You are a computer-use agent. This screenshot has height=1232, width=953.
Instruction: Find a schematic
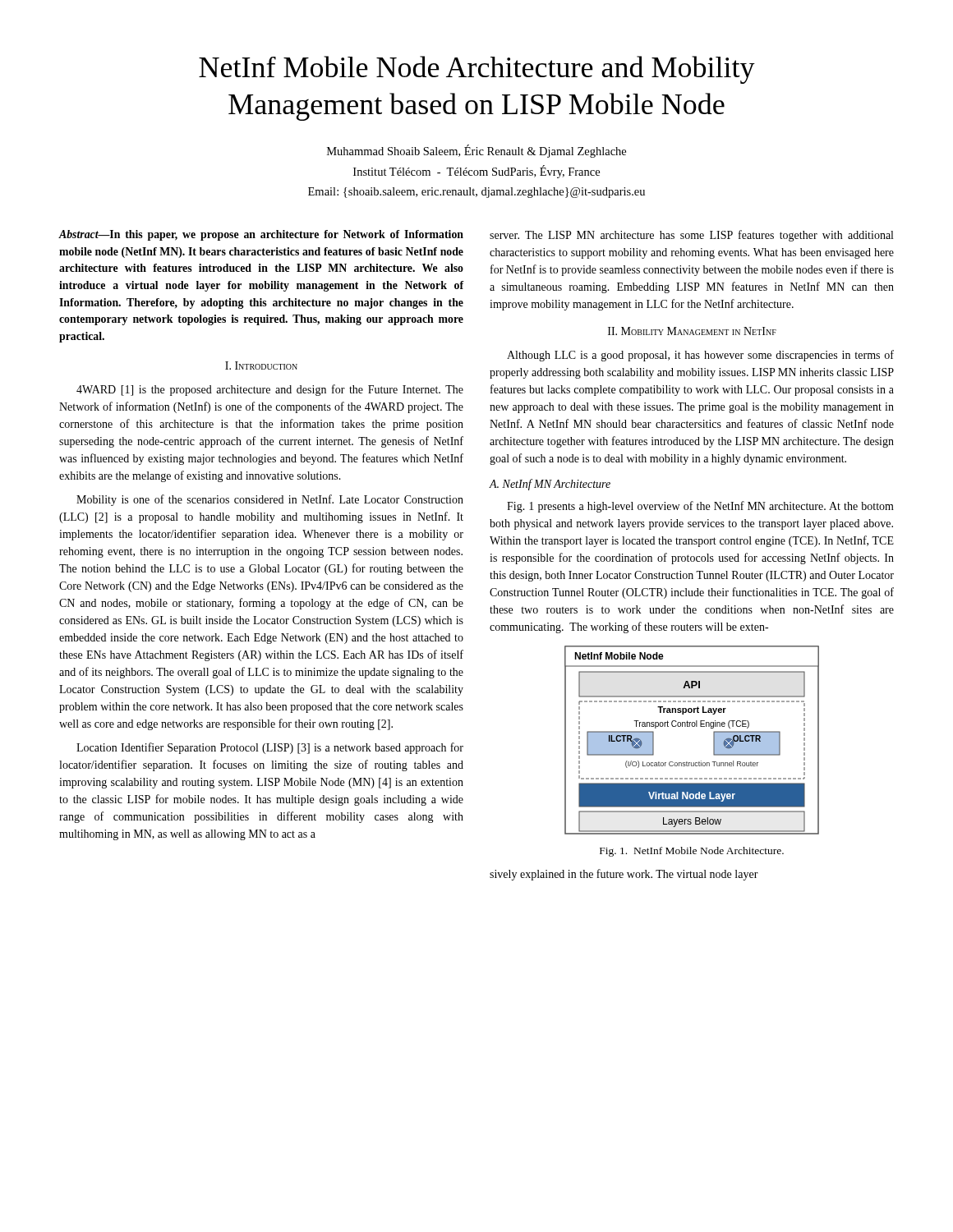[x=692, y=742]
